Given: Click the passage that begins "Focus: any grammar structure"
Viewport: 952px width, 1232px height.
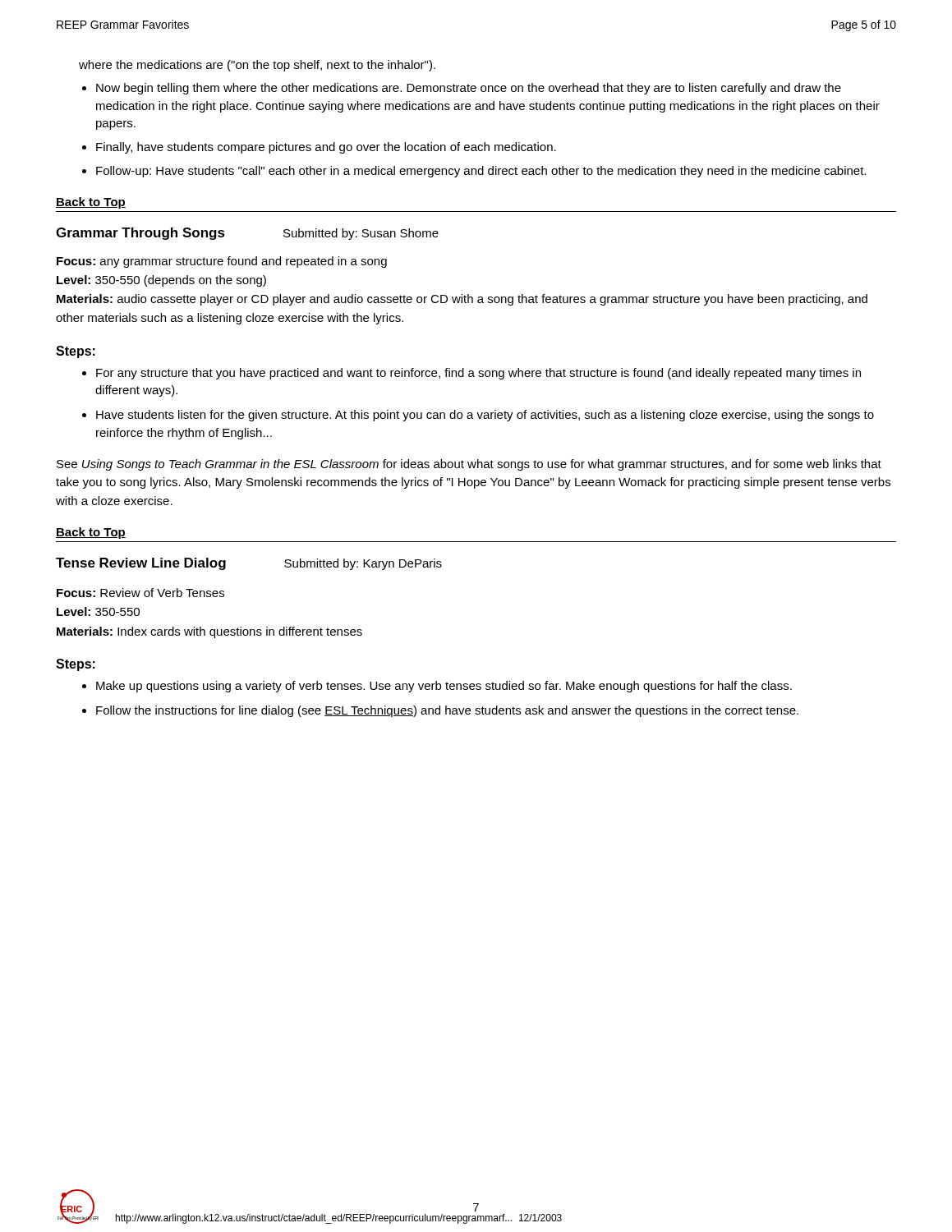Looking at the screenshot, I should 462,289.
